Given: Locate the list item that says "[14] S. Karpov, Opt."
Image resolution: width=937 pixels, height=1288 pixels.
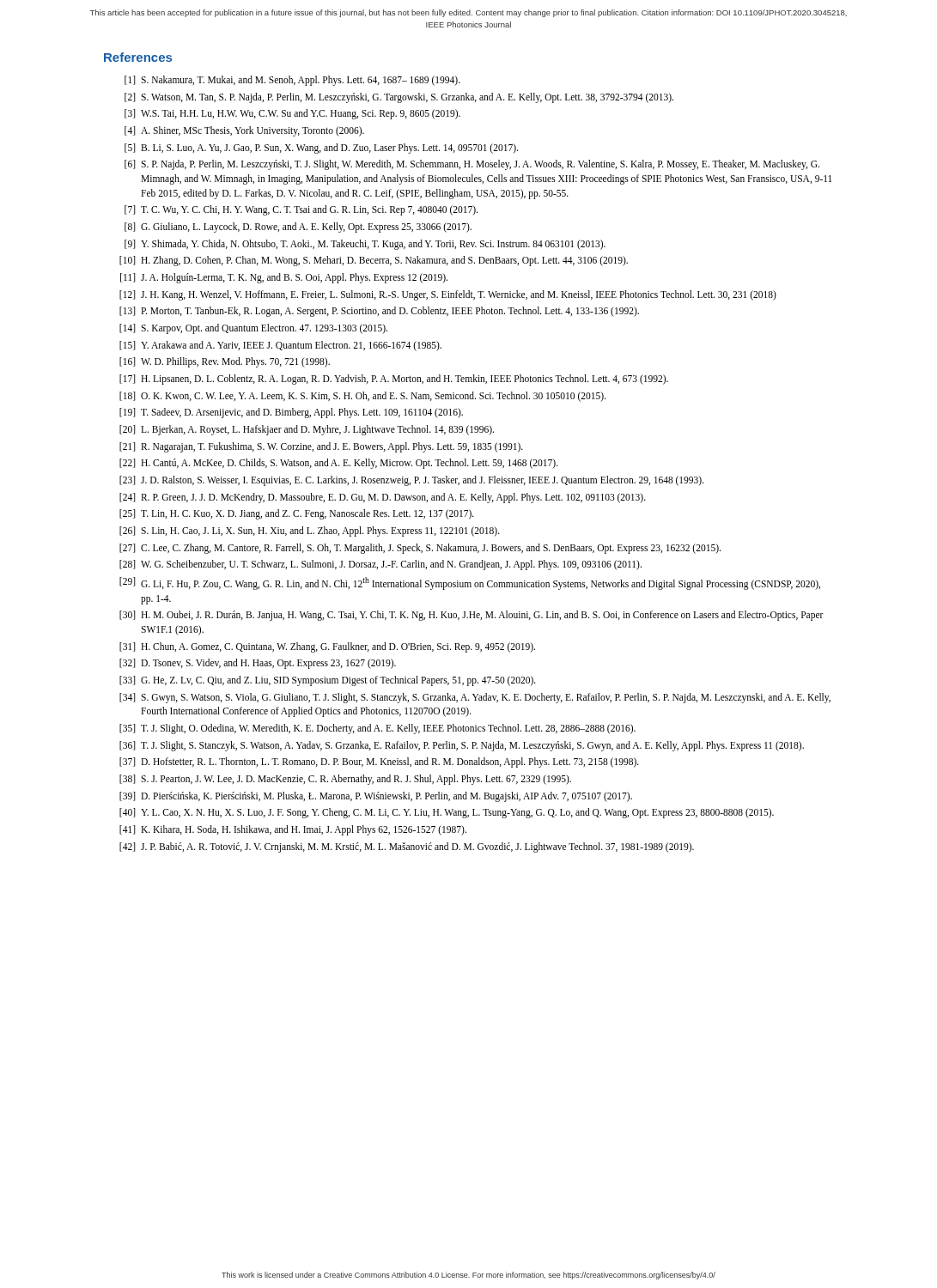Looking at the screenshot, I should (x=253, y=329).
